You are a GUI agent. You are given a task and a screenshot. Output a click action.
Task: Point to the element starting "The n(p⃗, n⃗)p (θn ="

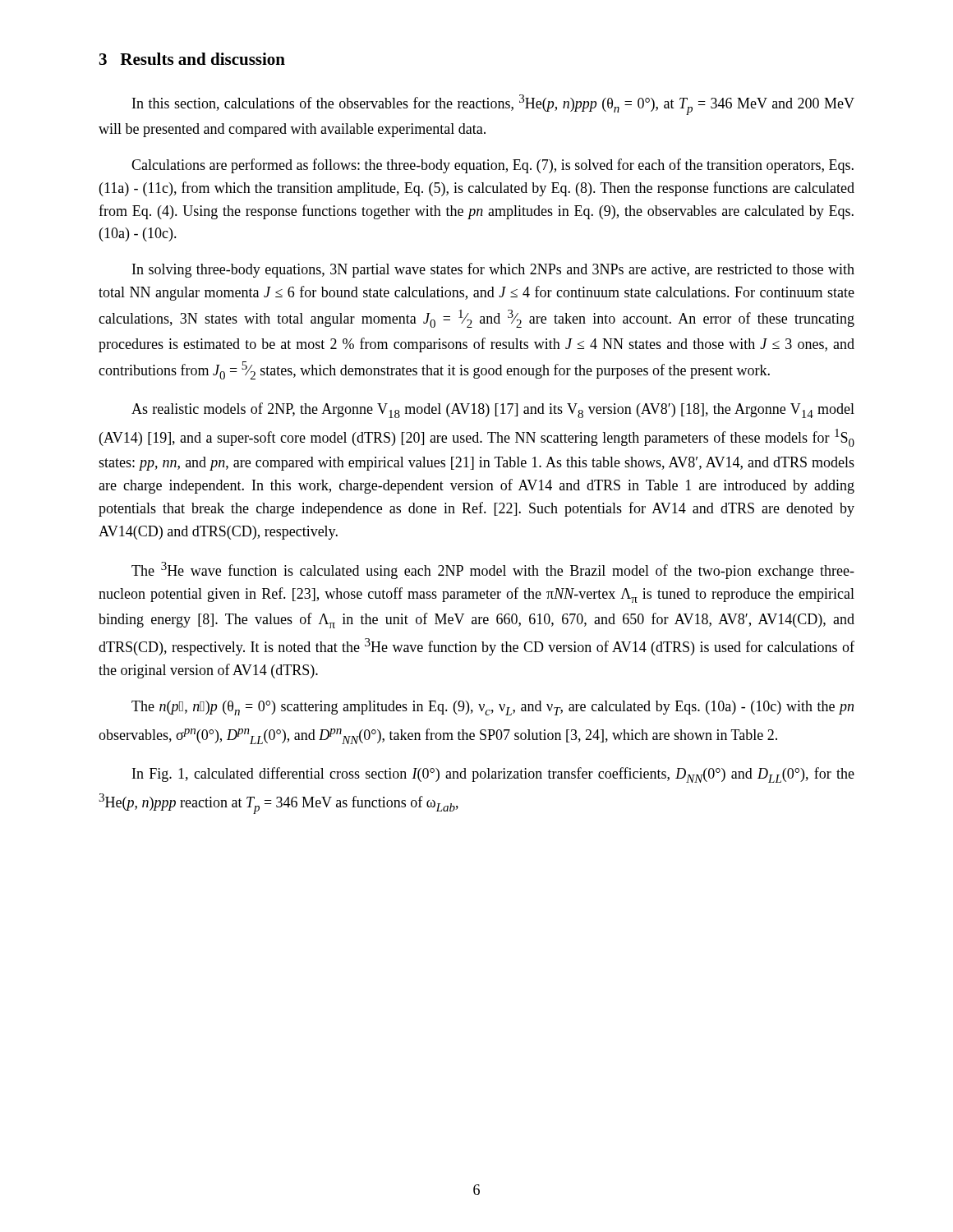(476, 723)
